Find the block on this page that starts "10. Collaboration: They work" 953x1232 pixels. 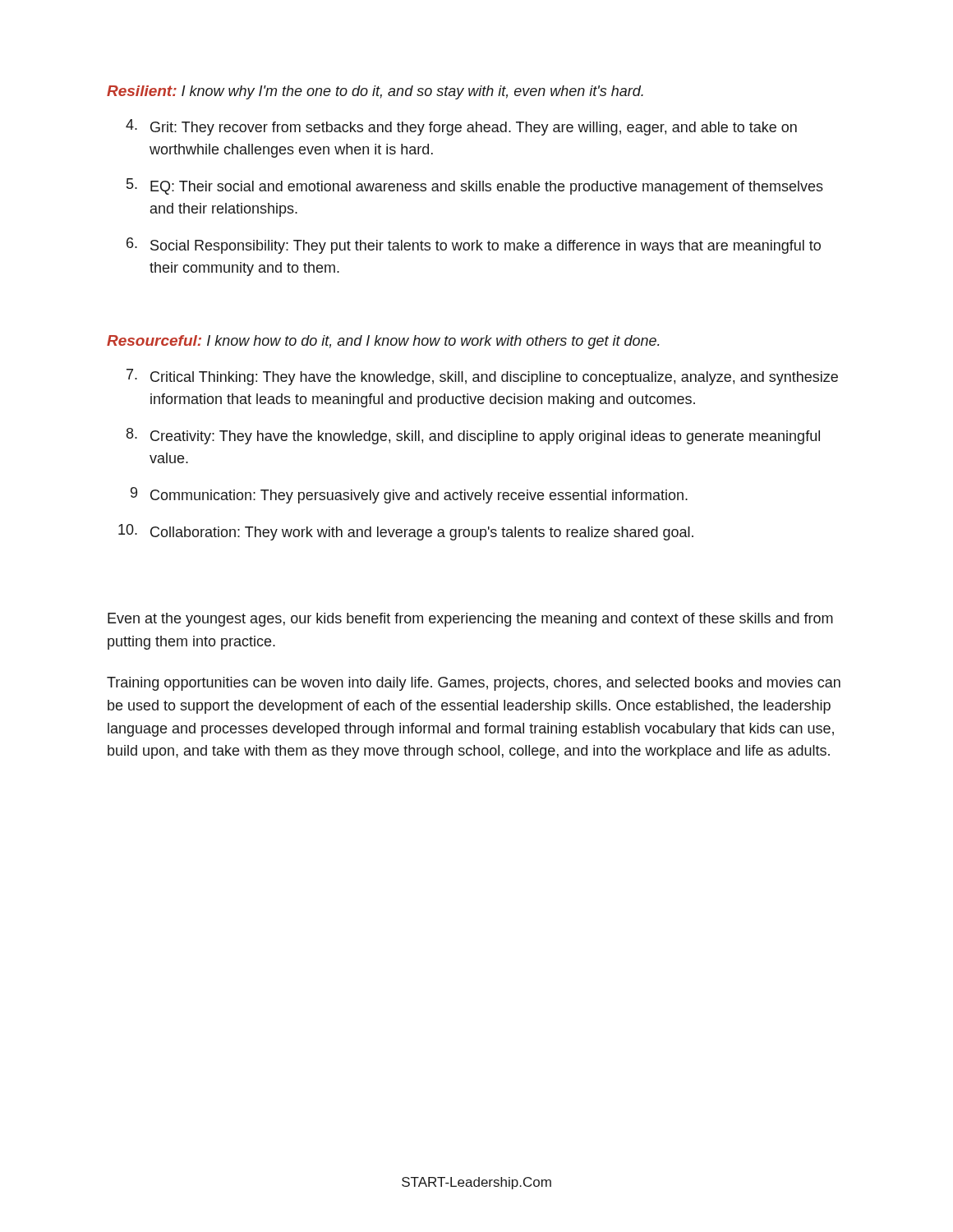pos(476,533)
